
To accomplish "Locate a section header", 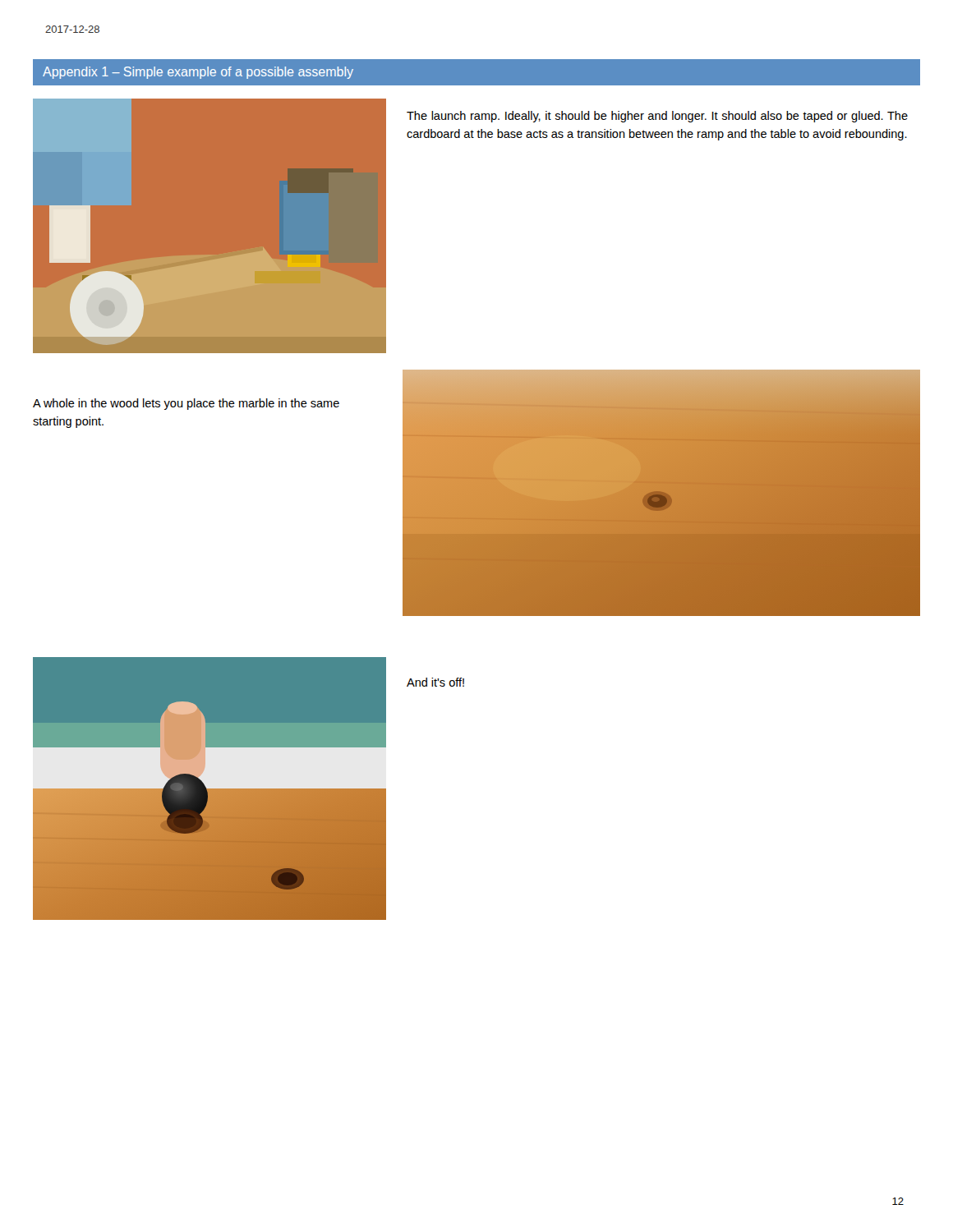I will [x=198, y=72].
